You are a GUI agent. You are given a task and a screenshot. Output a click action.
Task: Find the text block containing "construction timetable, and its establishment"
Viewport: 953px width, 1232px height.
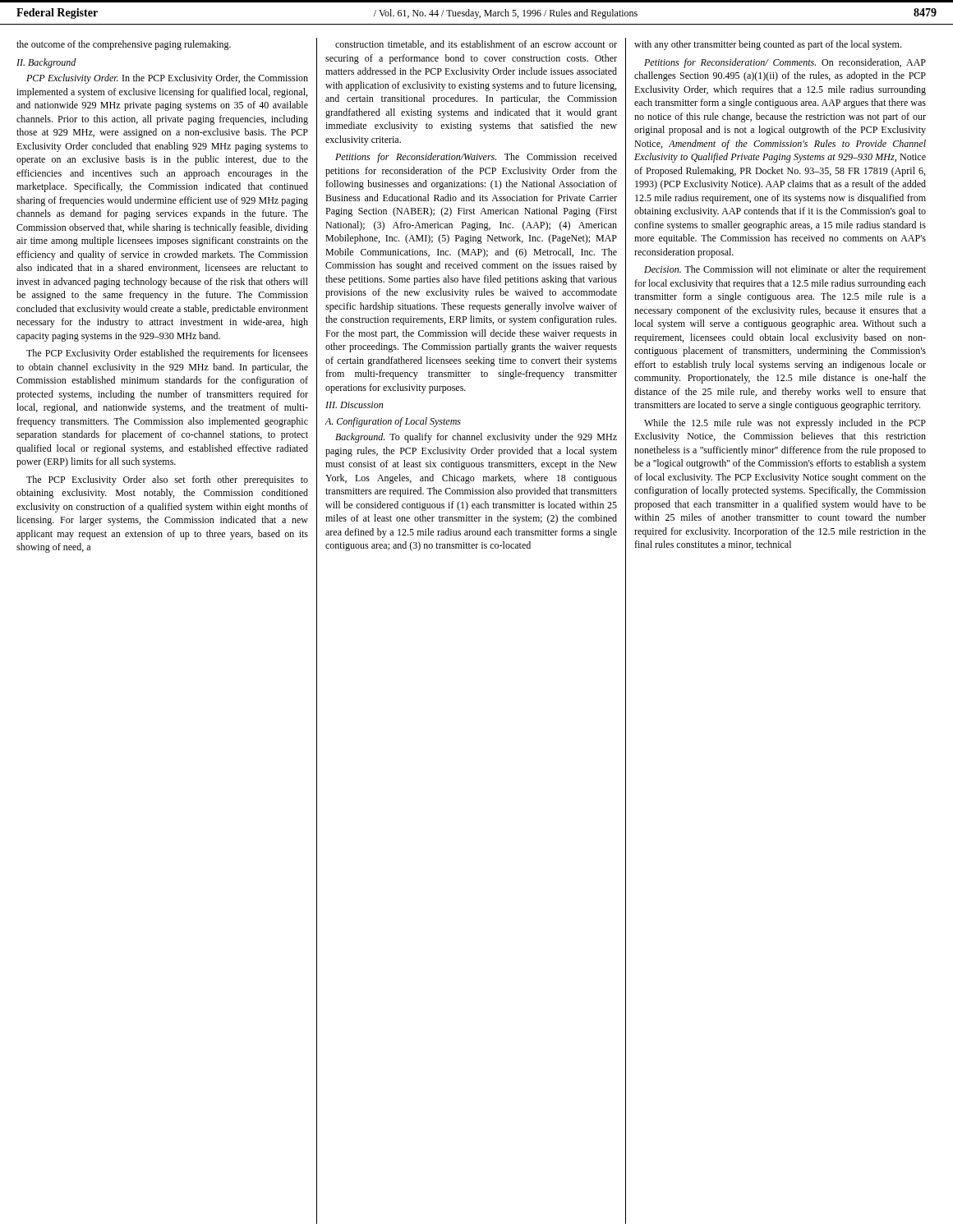pyautogui.click(x=471, y=216)
